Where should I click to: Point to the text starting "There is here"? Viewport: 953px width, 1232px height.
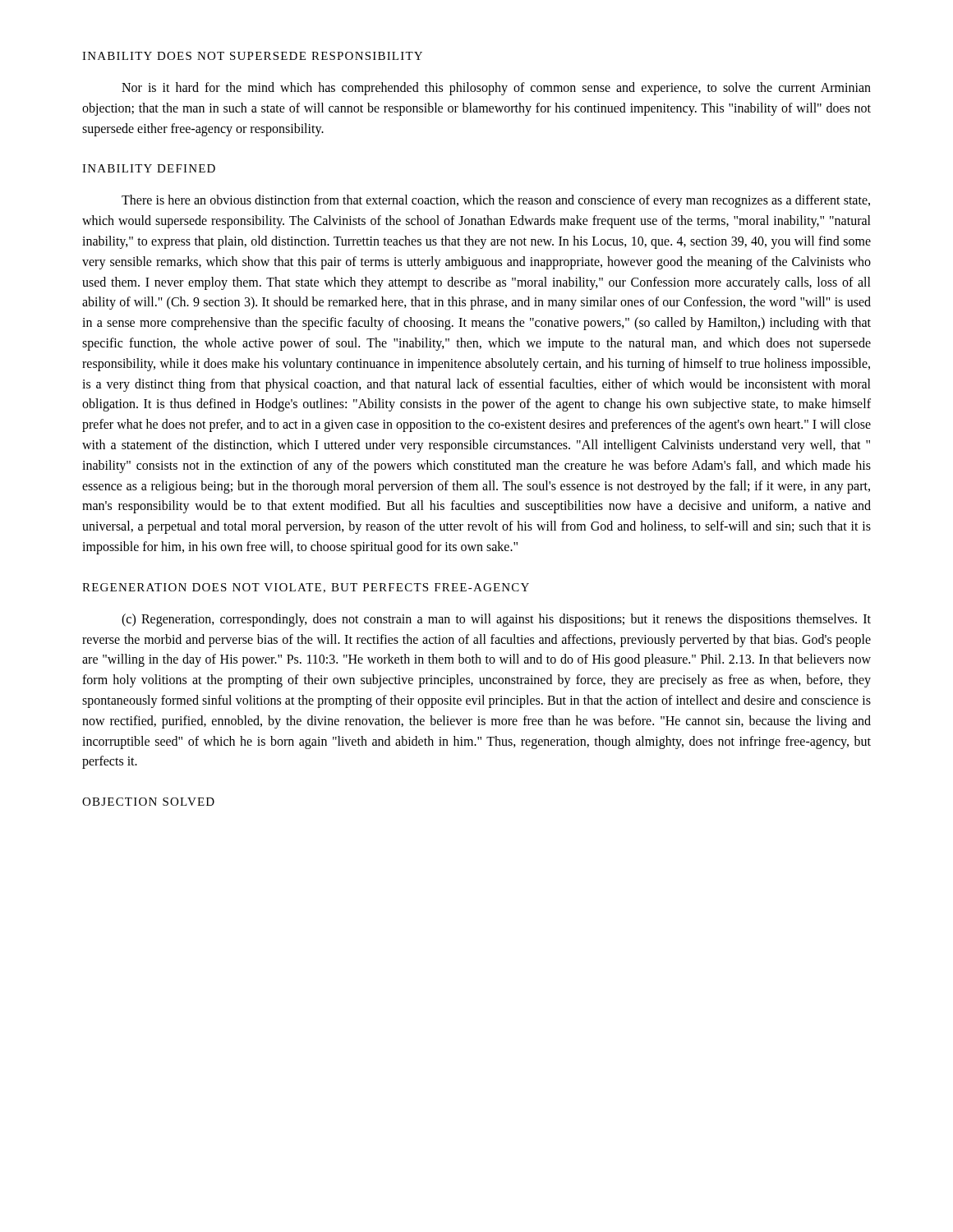pyautogui.click(x=476, y=373)
